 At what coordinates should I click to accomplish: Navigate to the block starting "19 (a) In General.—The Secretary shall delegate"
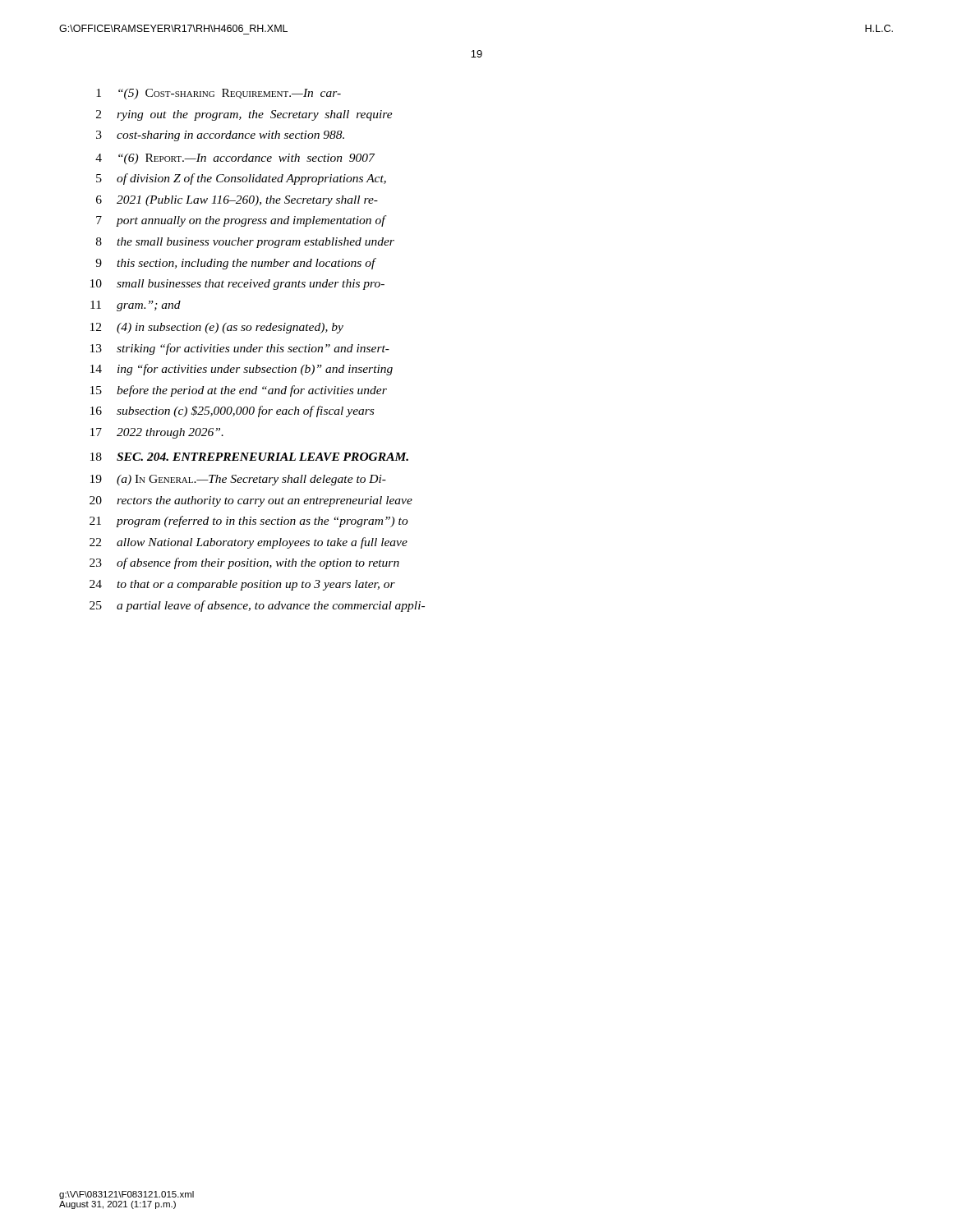click(238, 480)
